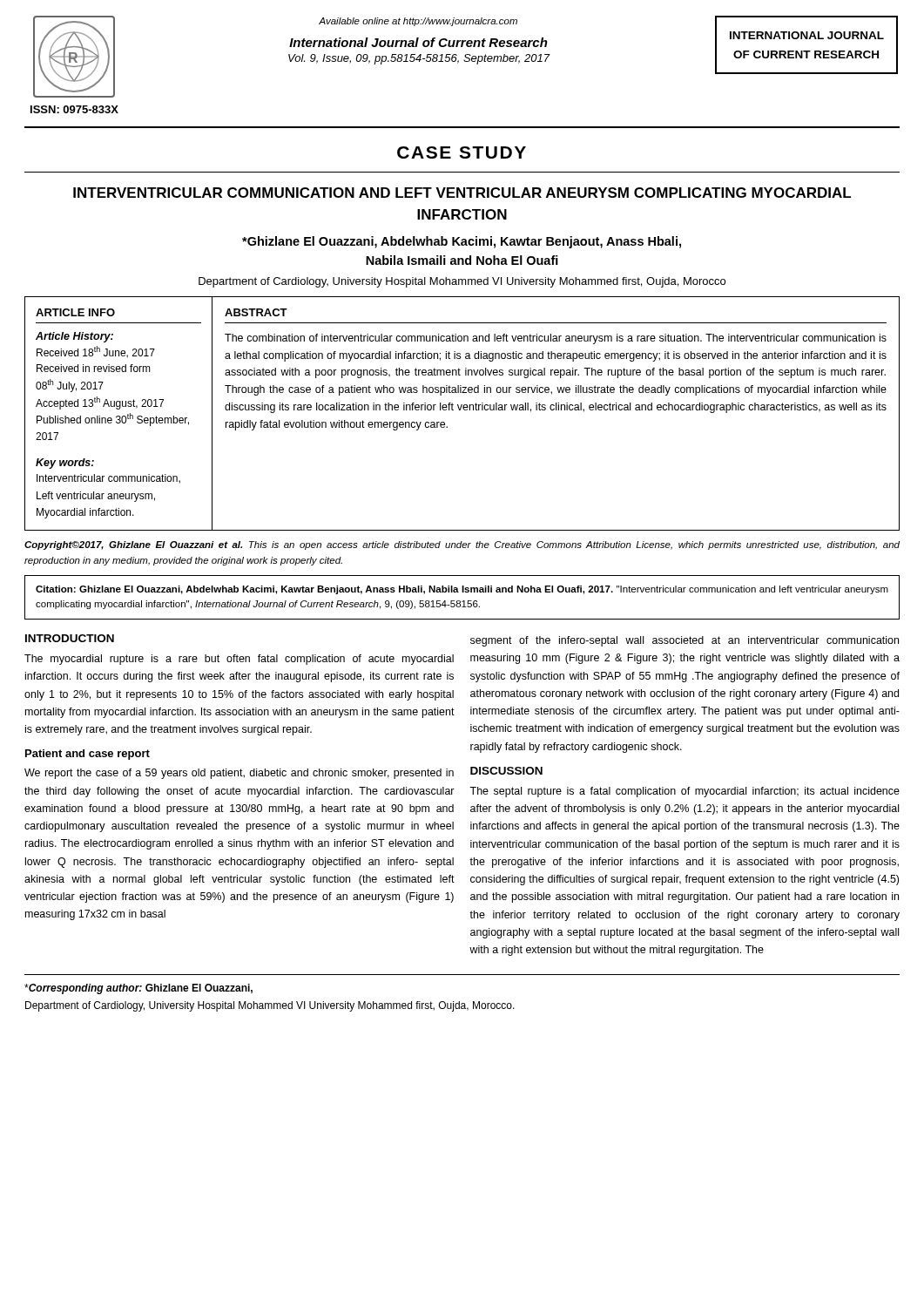Click on the element starting "International Journal of Current Research"
This screenshot has width=924, height=1307.
tap(418, 42)
